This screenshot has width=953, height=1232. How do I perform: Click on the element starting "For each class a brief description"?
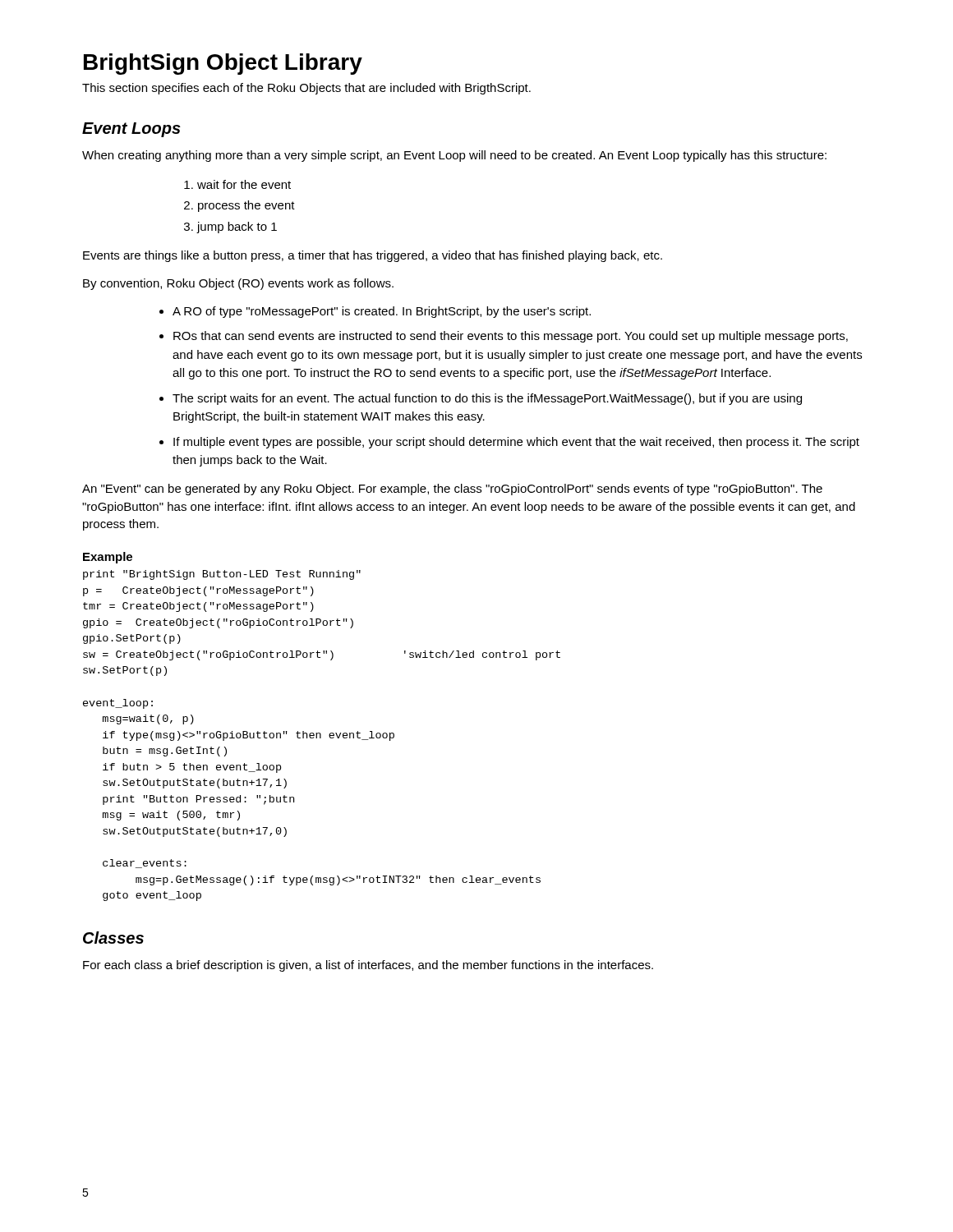click(x=368, y=964)
